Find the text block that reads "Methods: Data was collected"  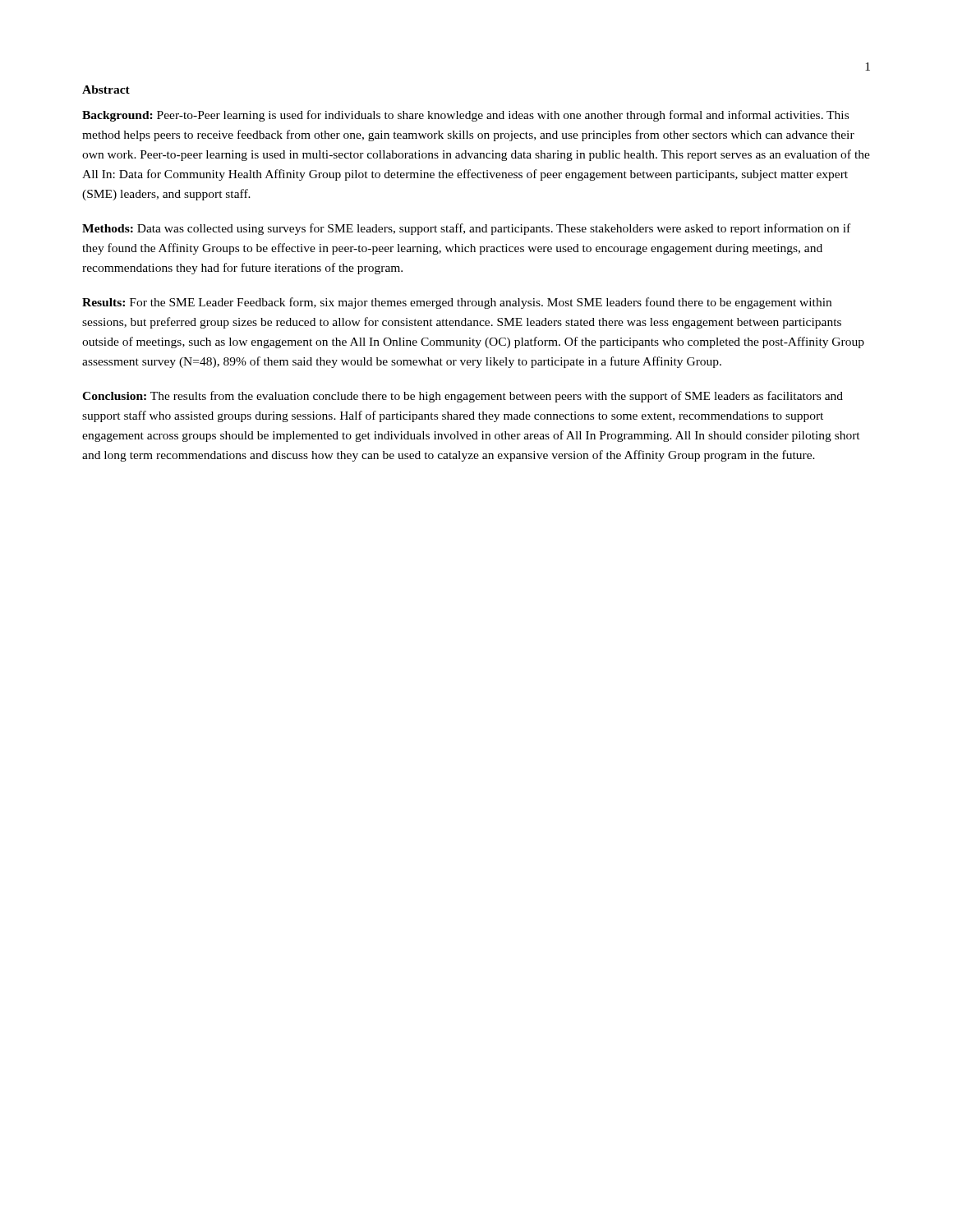point(466,248)
